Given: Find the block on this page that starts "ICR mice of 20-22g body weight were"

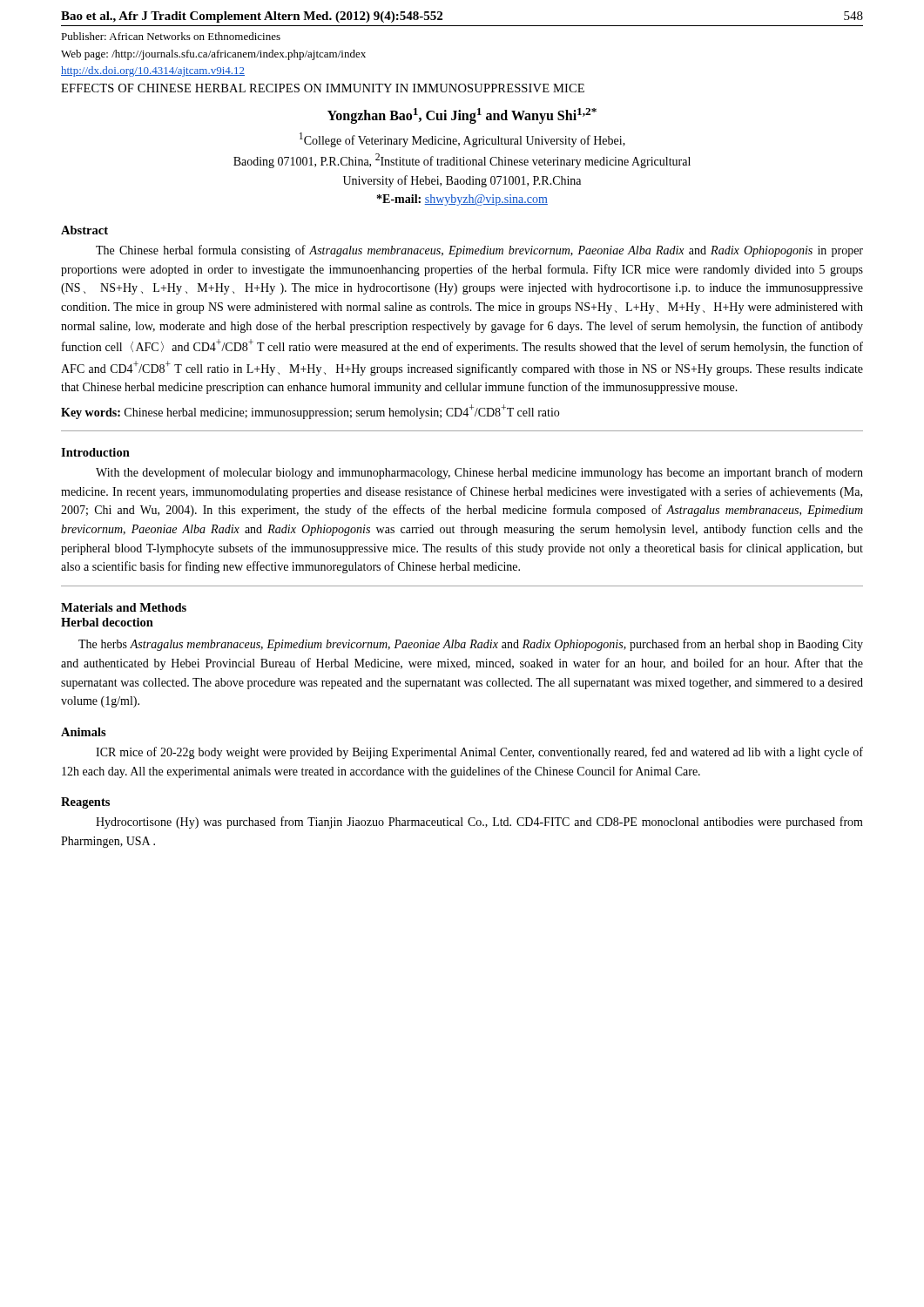Looking at the screenshot, I should (x=462, y=762).
